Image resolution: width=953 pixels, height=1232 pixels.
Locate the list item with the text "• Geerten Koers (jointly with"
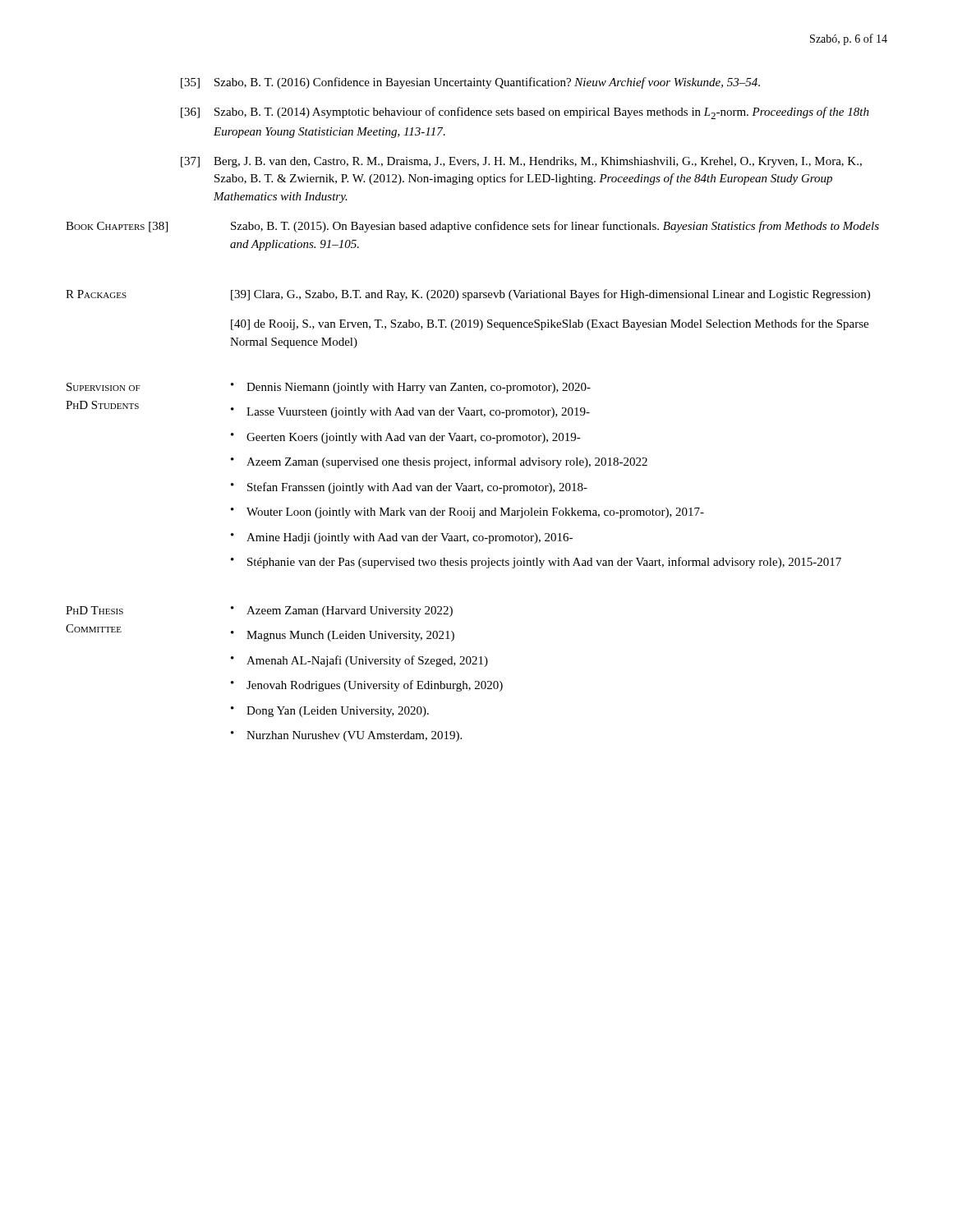559,437
